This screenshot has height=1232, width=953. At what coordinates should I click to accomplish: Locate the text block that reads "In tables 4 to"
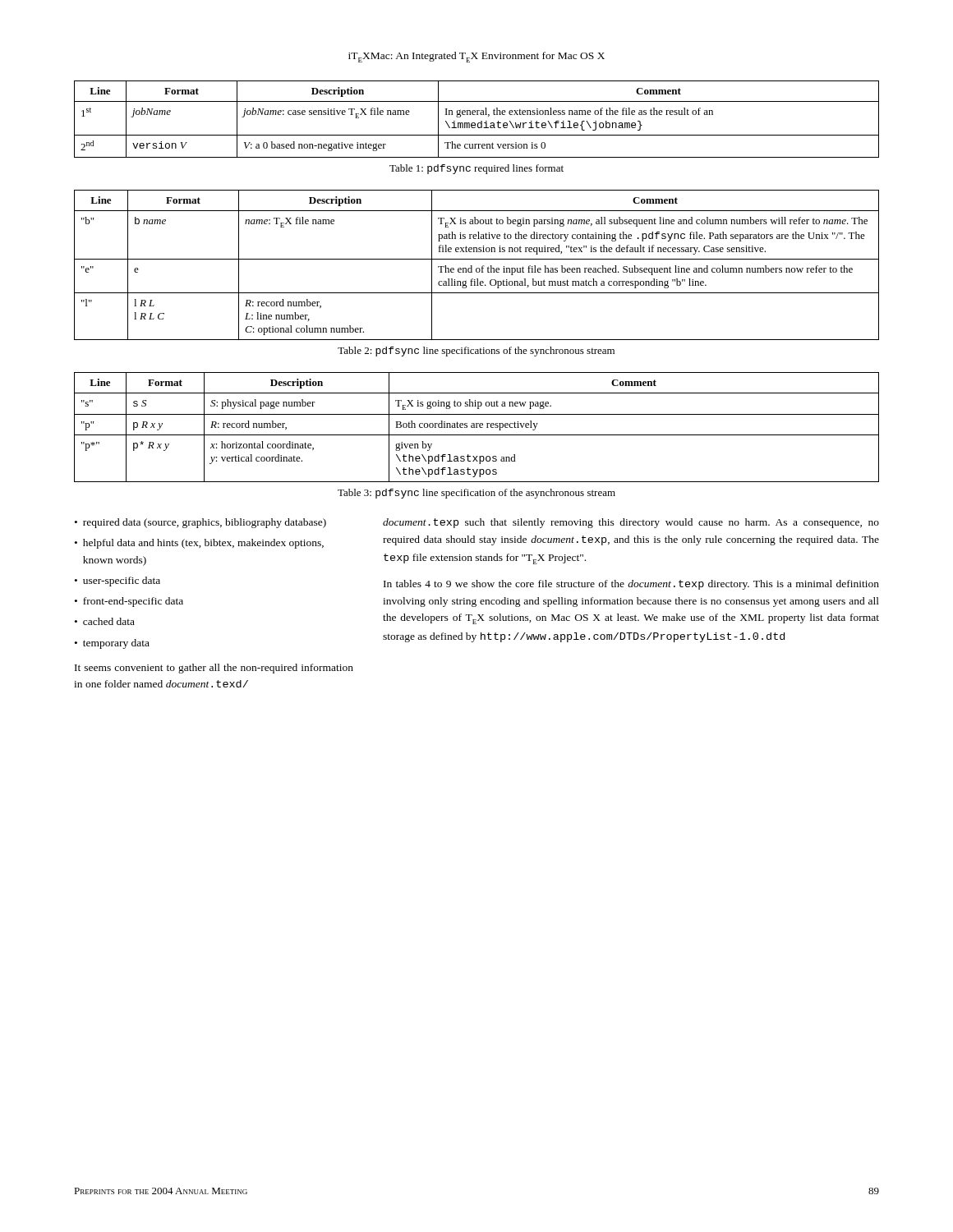point(631,610)
